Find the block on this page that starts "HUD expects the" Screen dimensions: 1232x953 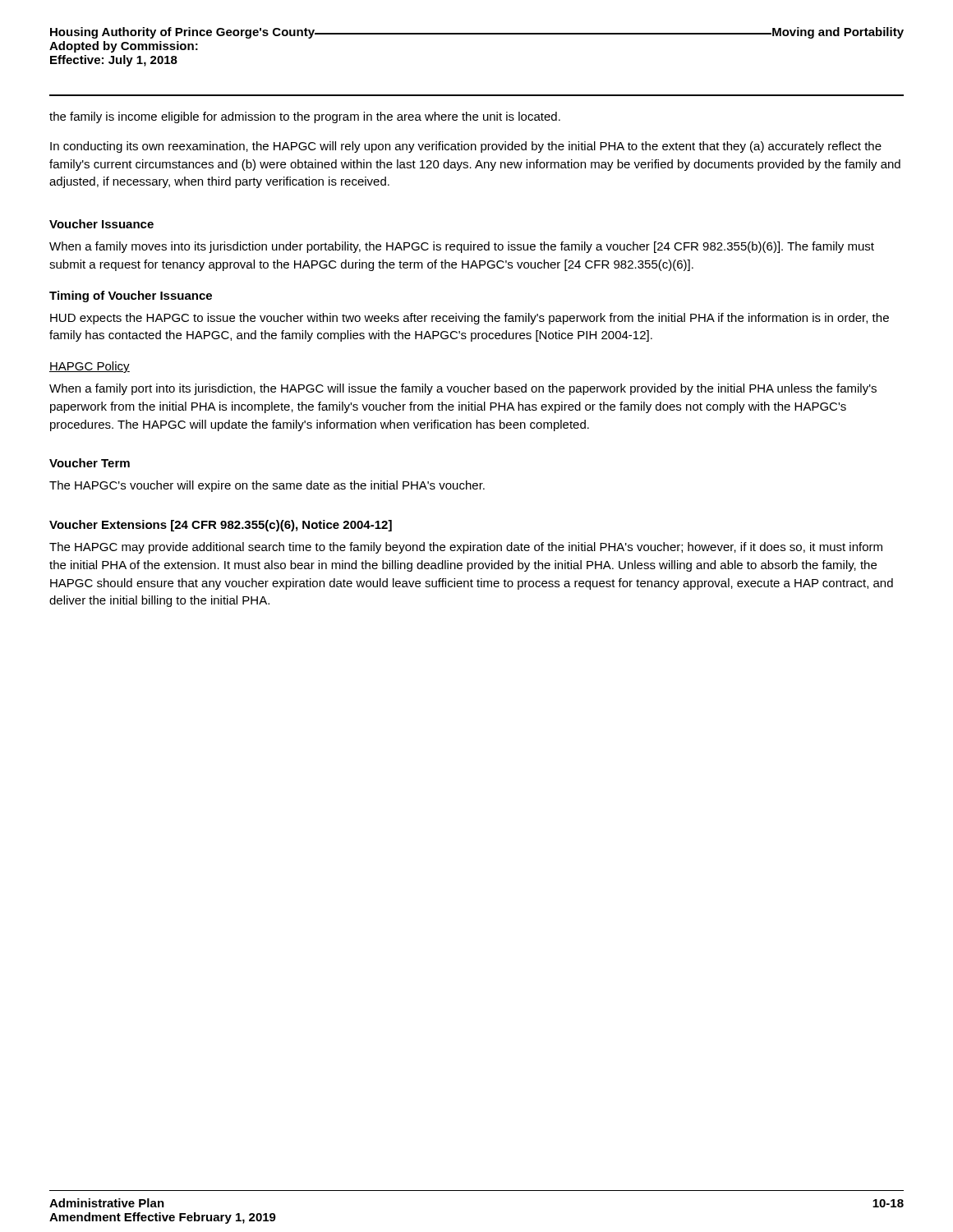tap(469, 326)
